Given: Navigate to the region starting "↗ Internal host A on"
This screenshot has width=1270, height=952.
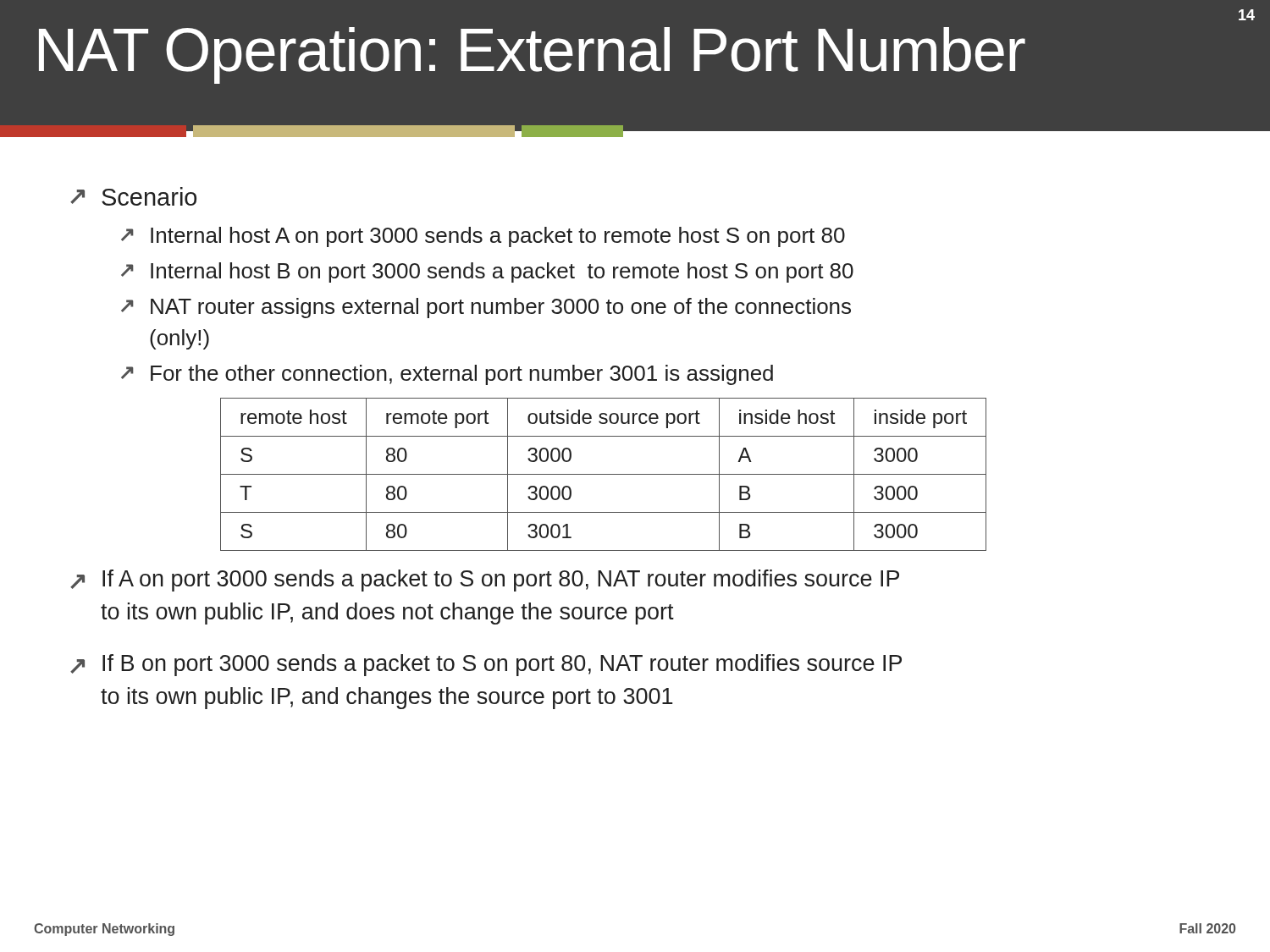Looking at the screenshot, I should point(482,235).
